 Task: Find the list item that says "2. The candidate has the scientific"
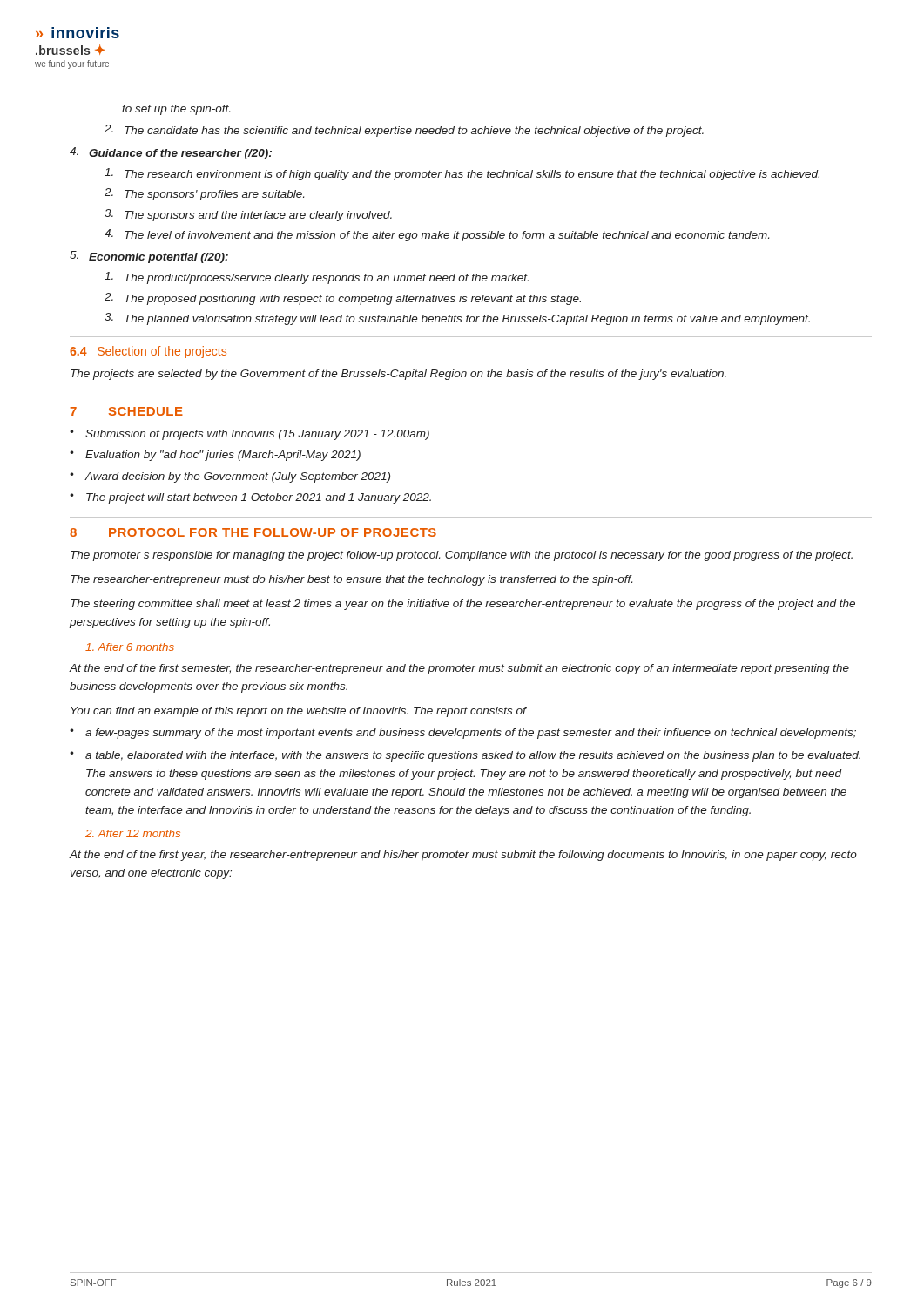[x=405, y=131]
